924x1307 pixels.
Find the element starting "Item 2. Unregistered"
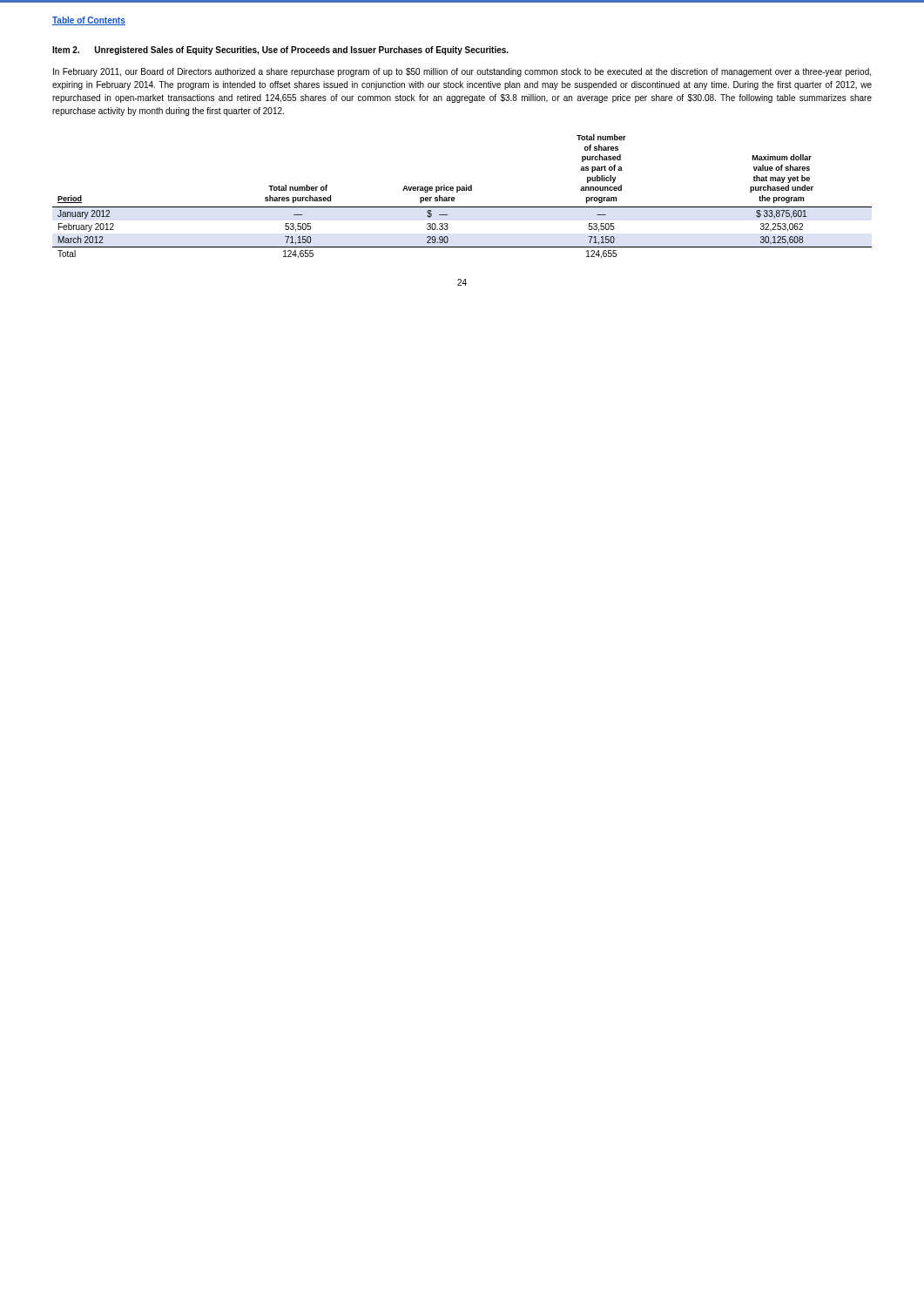pyautogui.click(x=280, y=50)
